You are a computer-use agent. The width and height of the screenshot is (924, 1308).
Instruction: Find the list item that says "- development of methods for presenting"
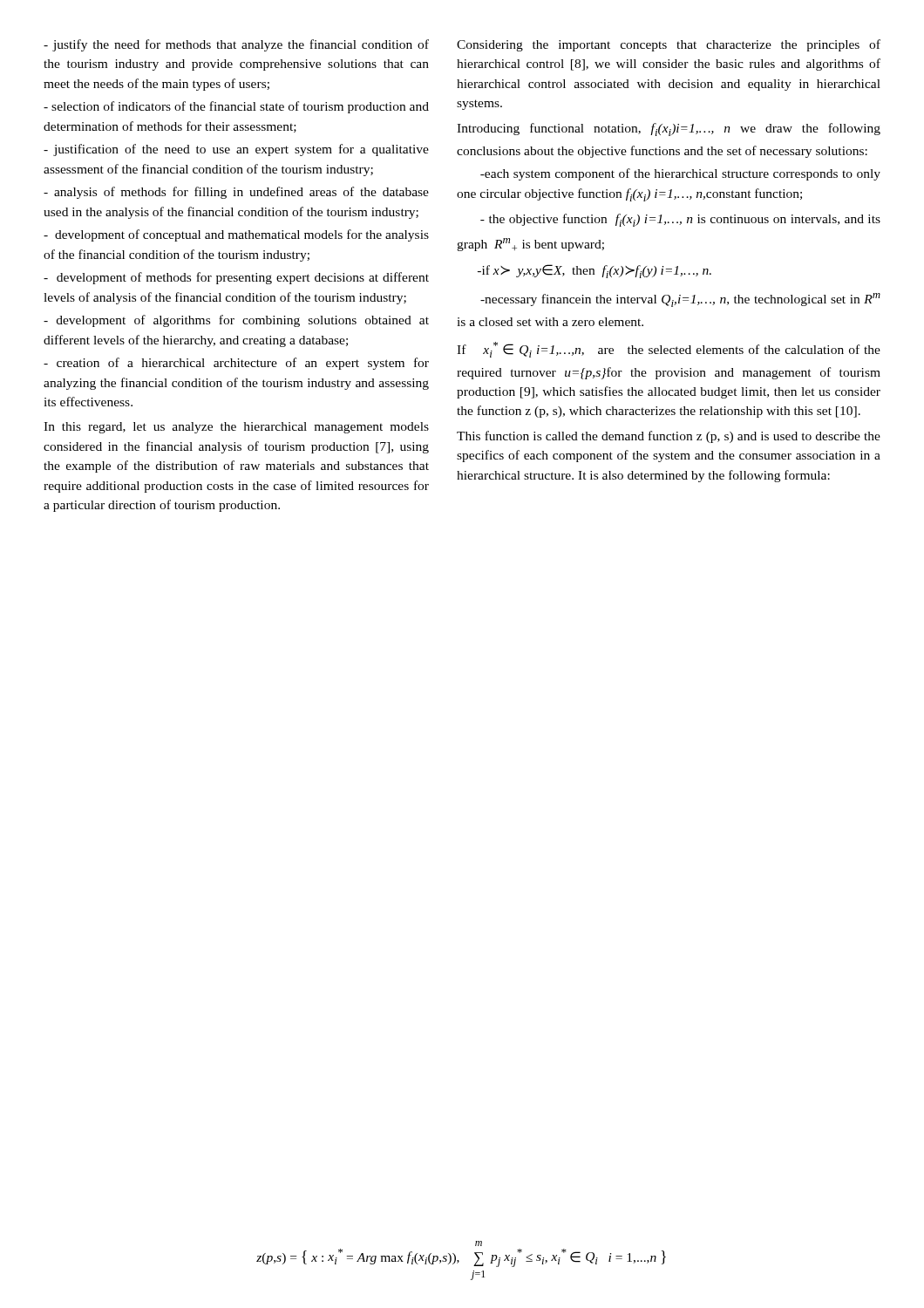click(x=236, y=287)
